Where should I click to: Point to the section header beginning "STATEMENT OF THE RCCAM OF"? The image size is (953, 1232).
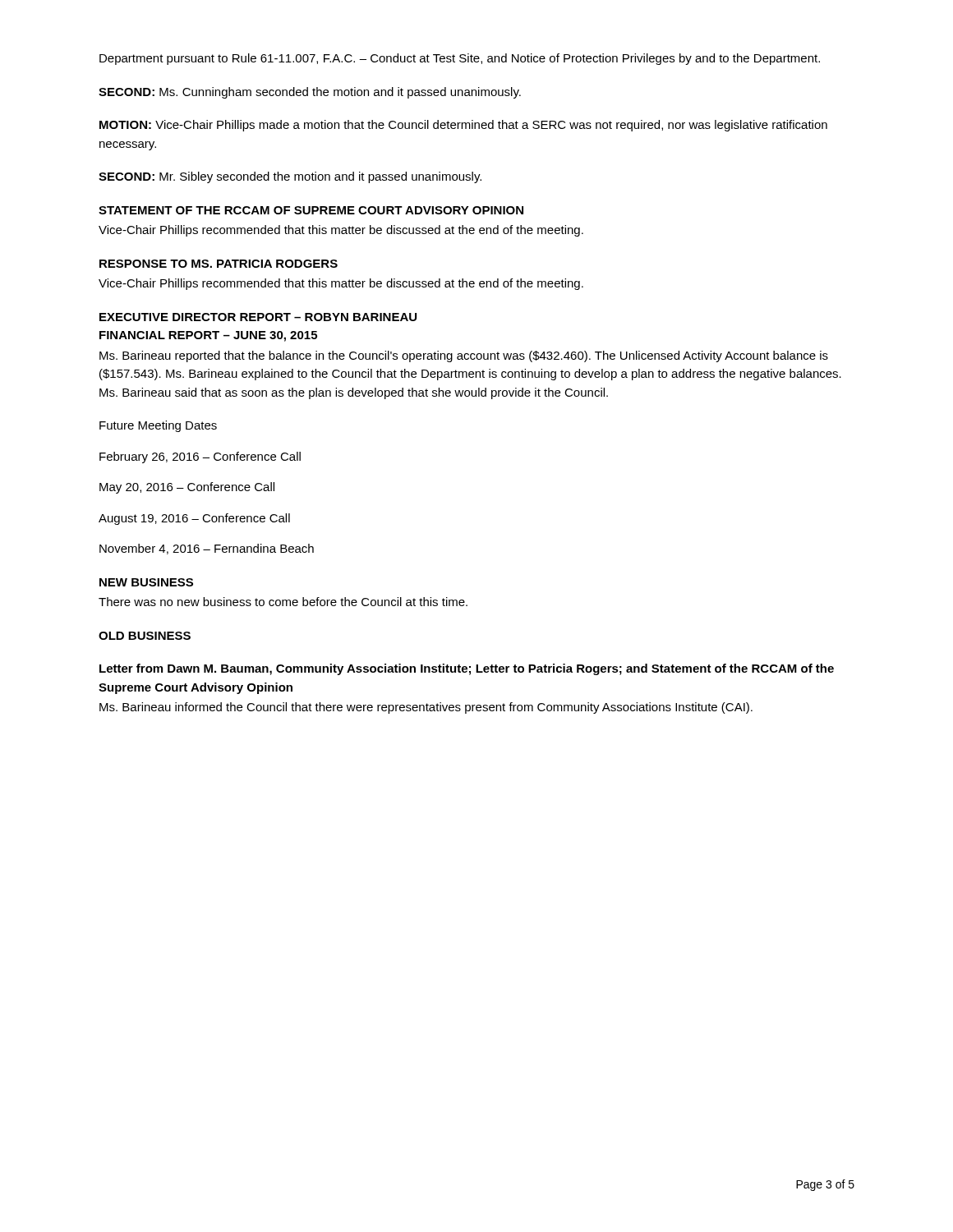pyautogui.click(x=476, y=210)
